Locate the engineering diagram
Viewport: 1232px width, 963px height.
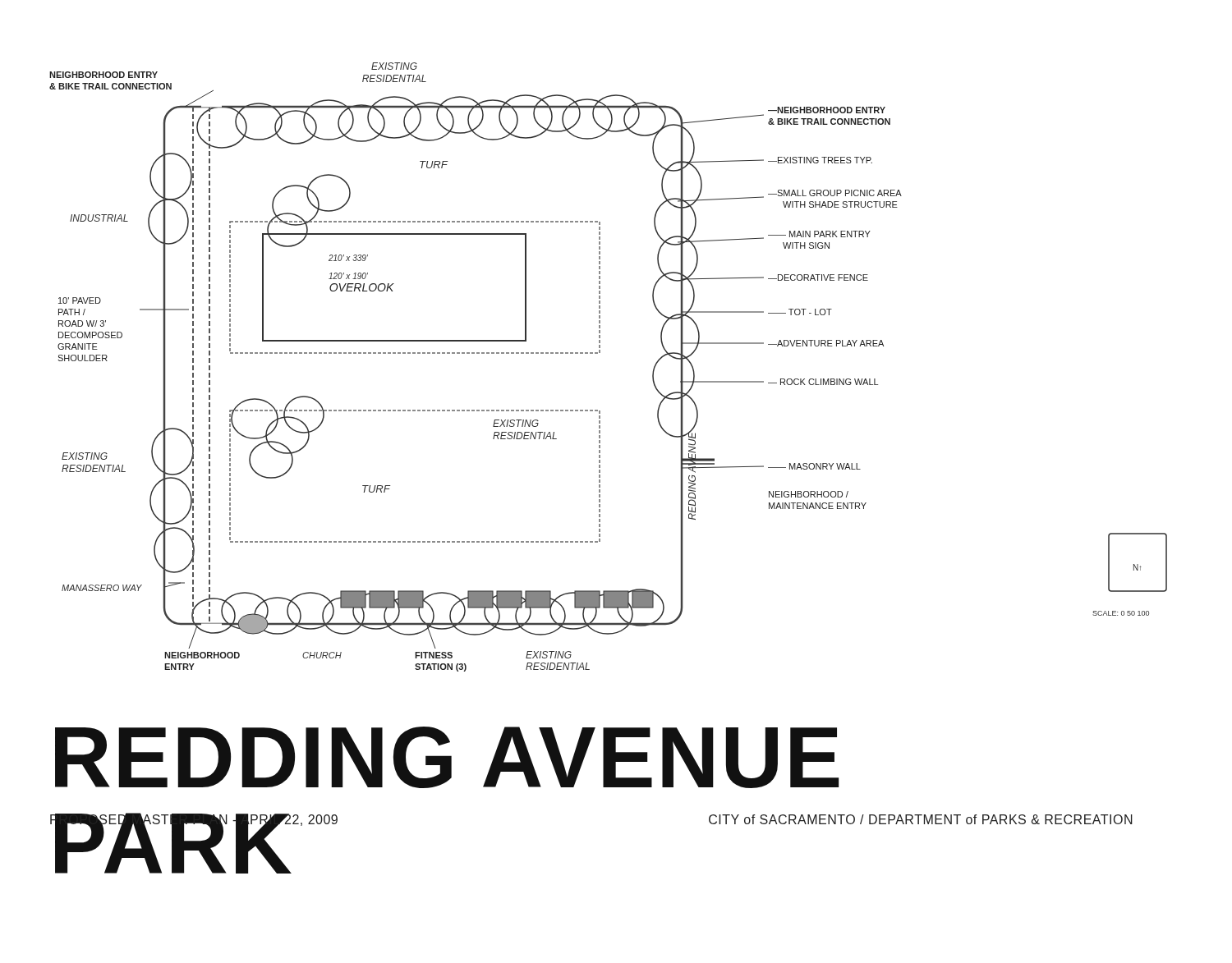point(616,398)
